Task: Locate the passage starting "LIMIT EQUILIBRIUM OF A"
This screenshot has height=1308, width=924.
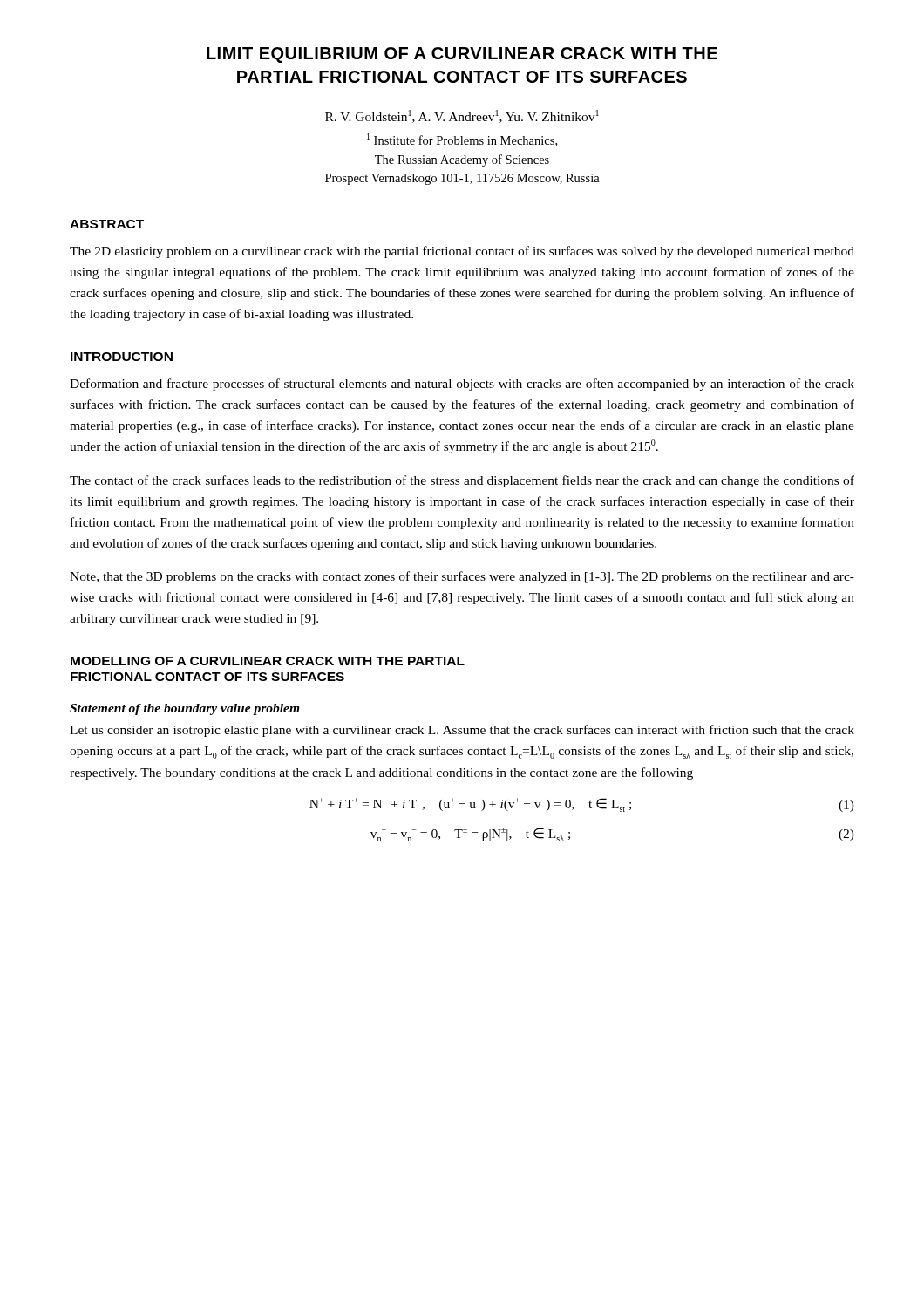Action: pyautogui.click(x=462, y=65)
